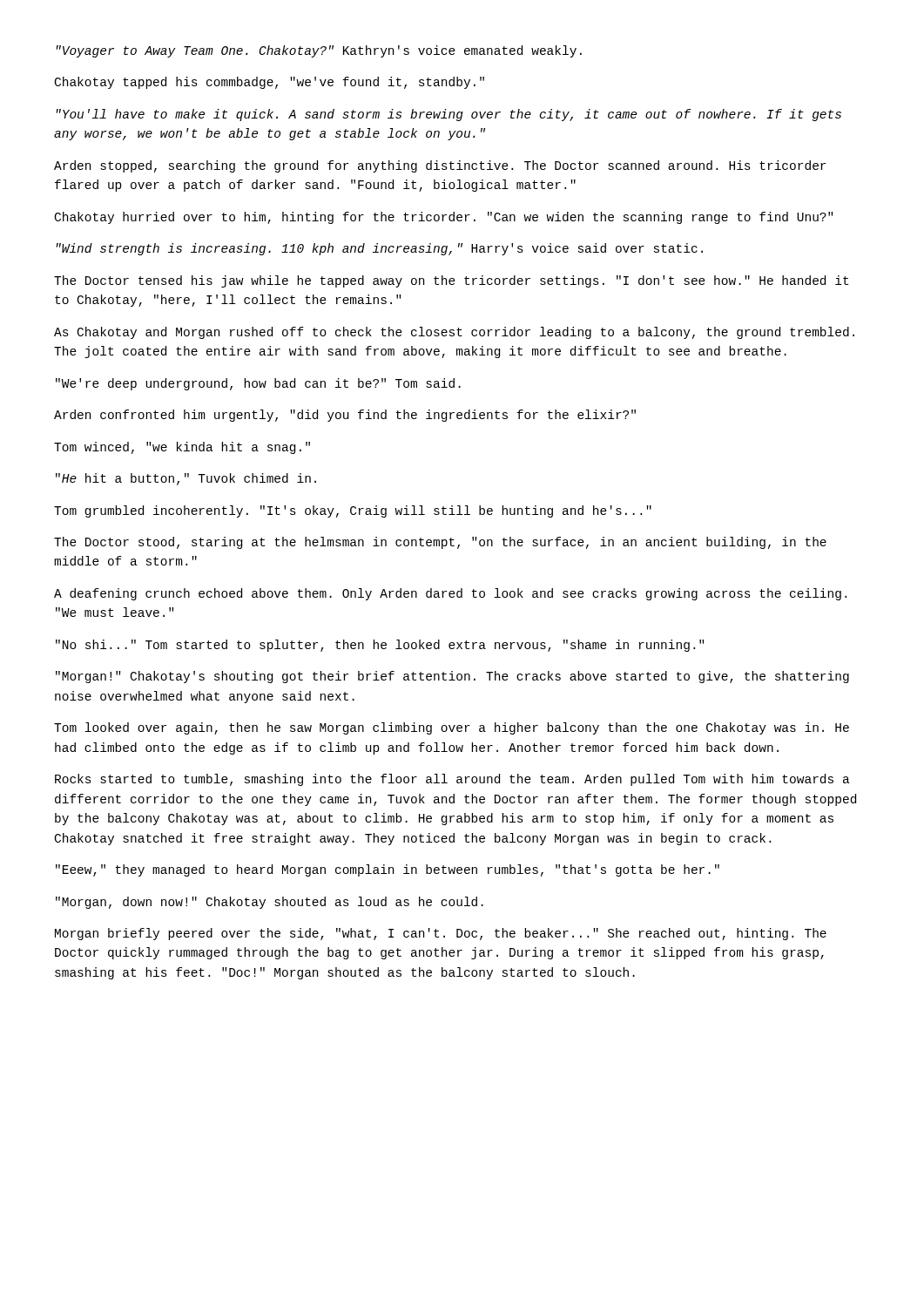Point to the text block starting ""Morgan, down now!" Chakotay shouted"
The height and width of the screenshot is (1307, 924).
click(x=270, y=902)
